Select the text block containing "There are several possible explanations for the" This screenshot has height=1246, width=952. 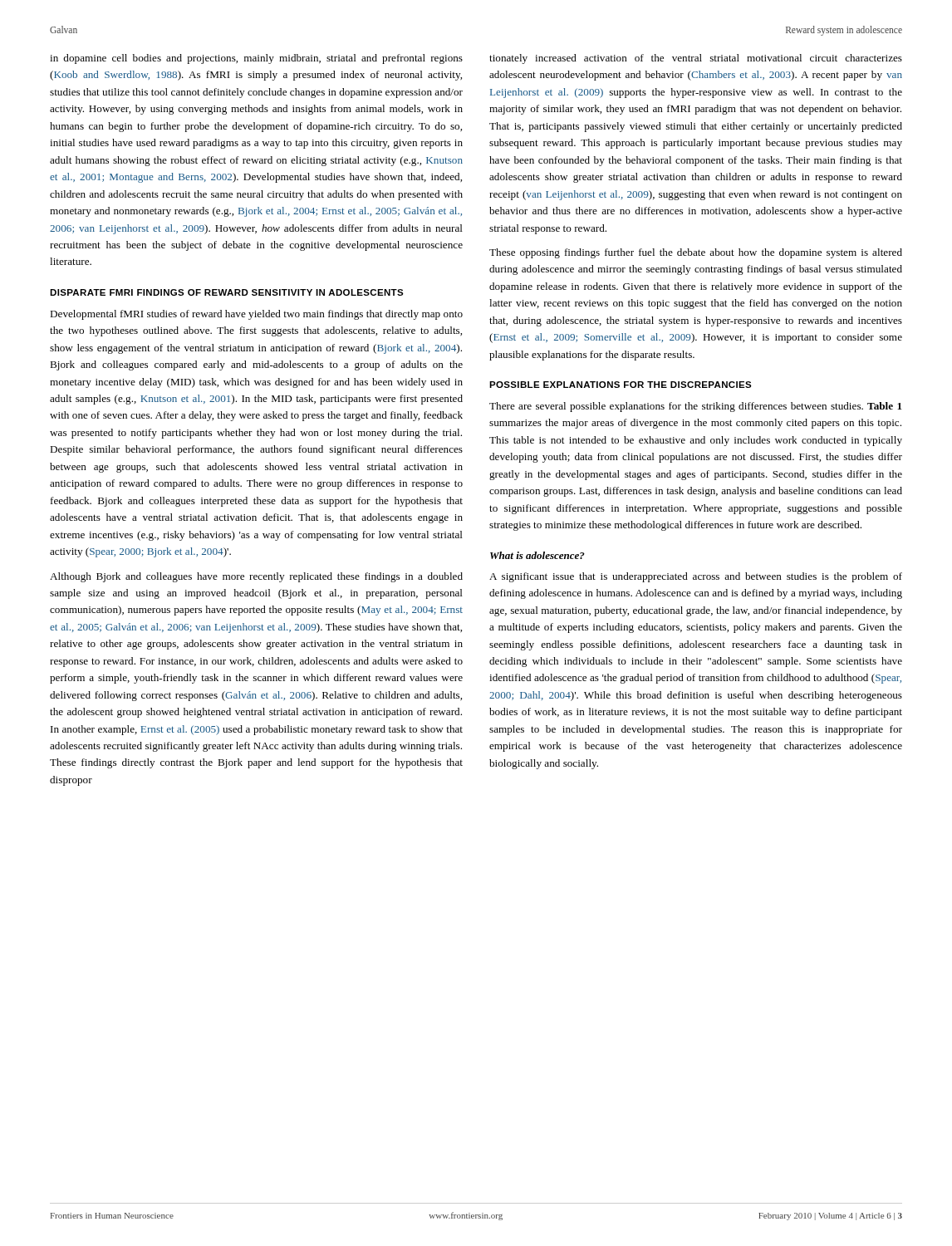point(696,466)
